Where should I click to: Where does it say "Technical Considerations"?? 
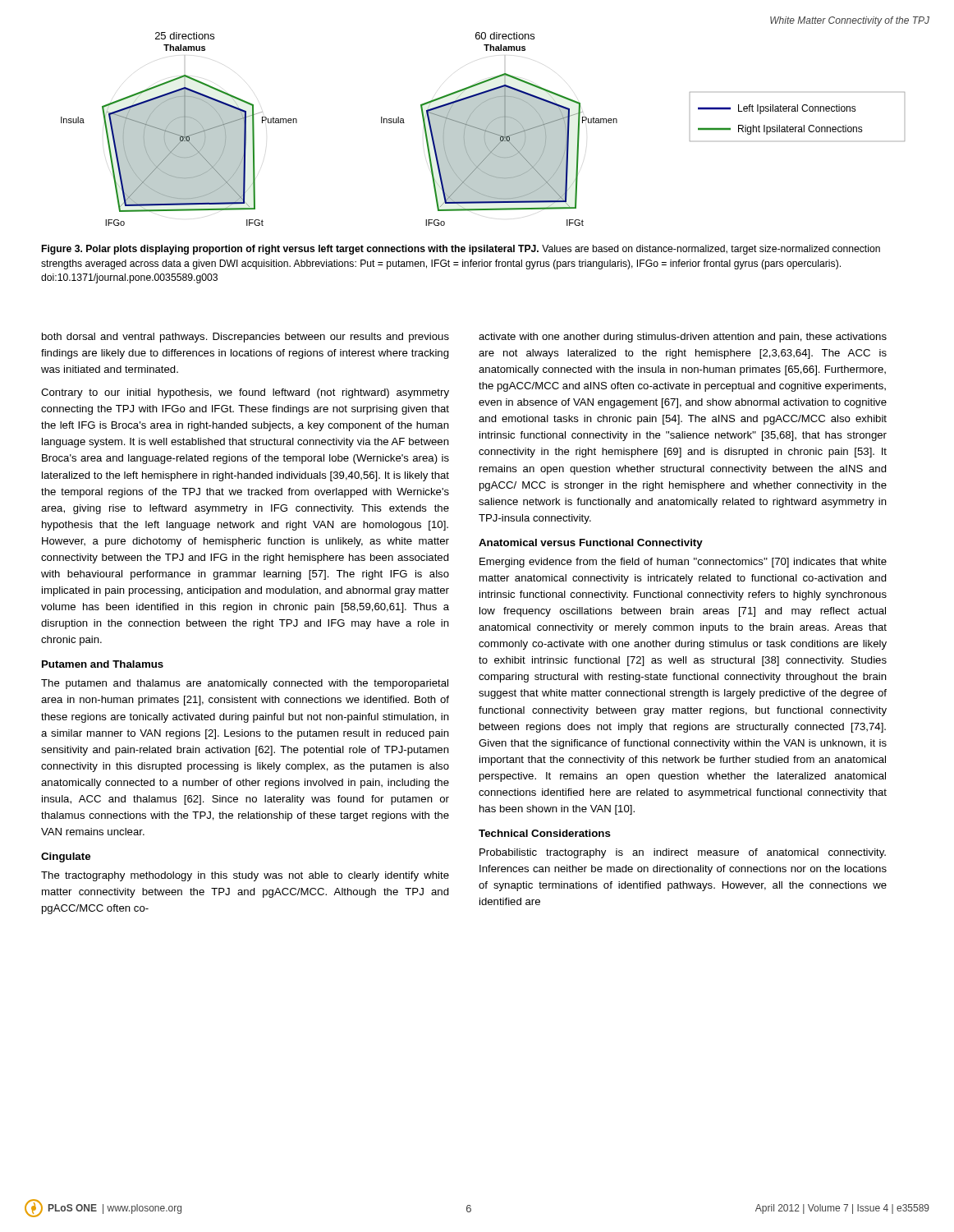pos(545,833)
